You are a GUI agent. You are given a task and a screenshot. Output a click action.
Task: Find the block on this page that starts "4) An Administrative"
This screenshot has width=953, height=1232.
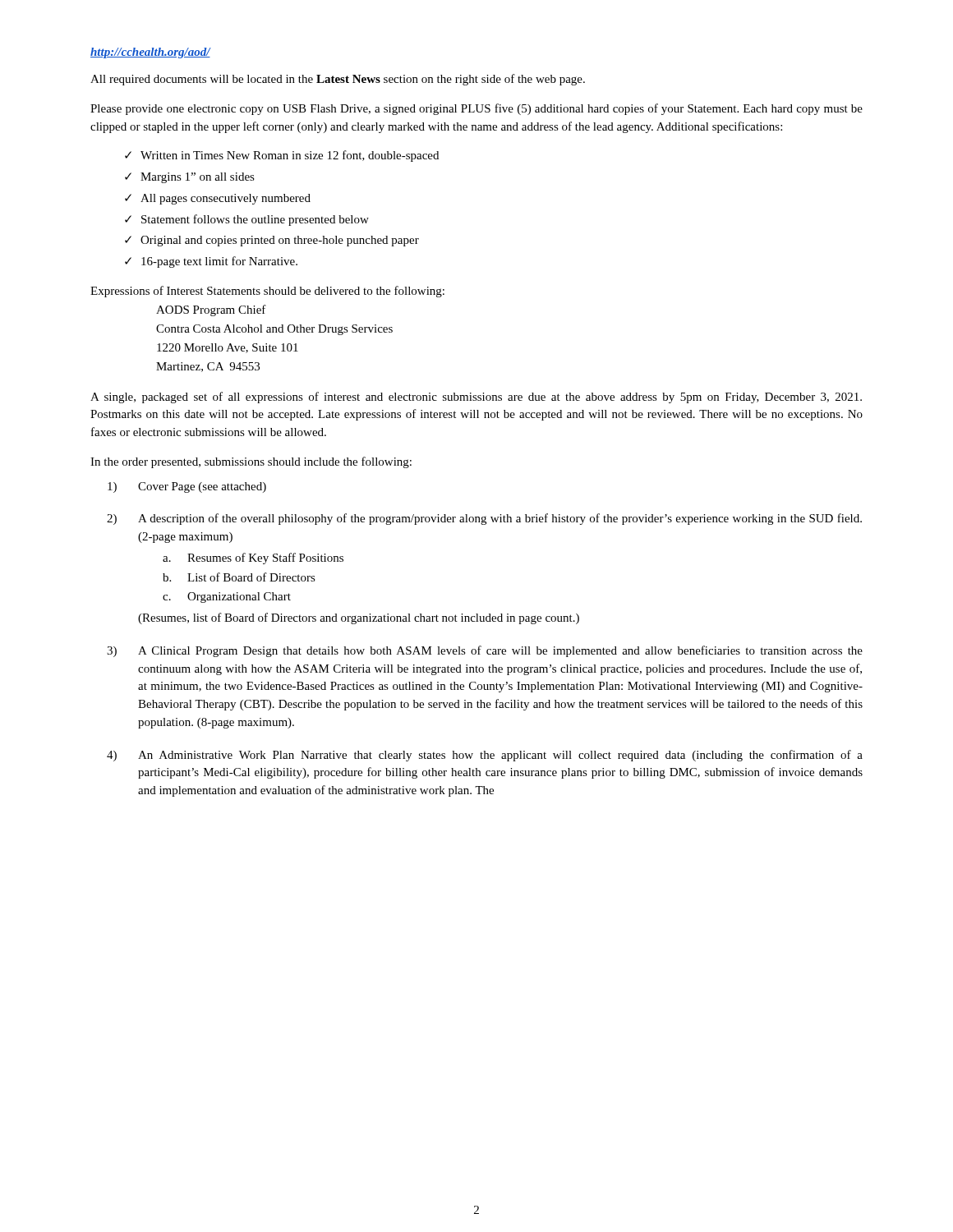tap(485, 773)
